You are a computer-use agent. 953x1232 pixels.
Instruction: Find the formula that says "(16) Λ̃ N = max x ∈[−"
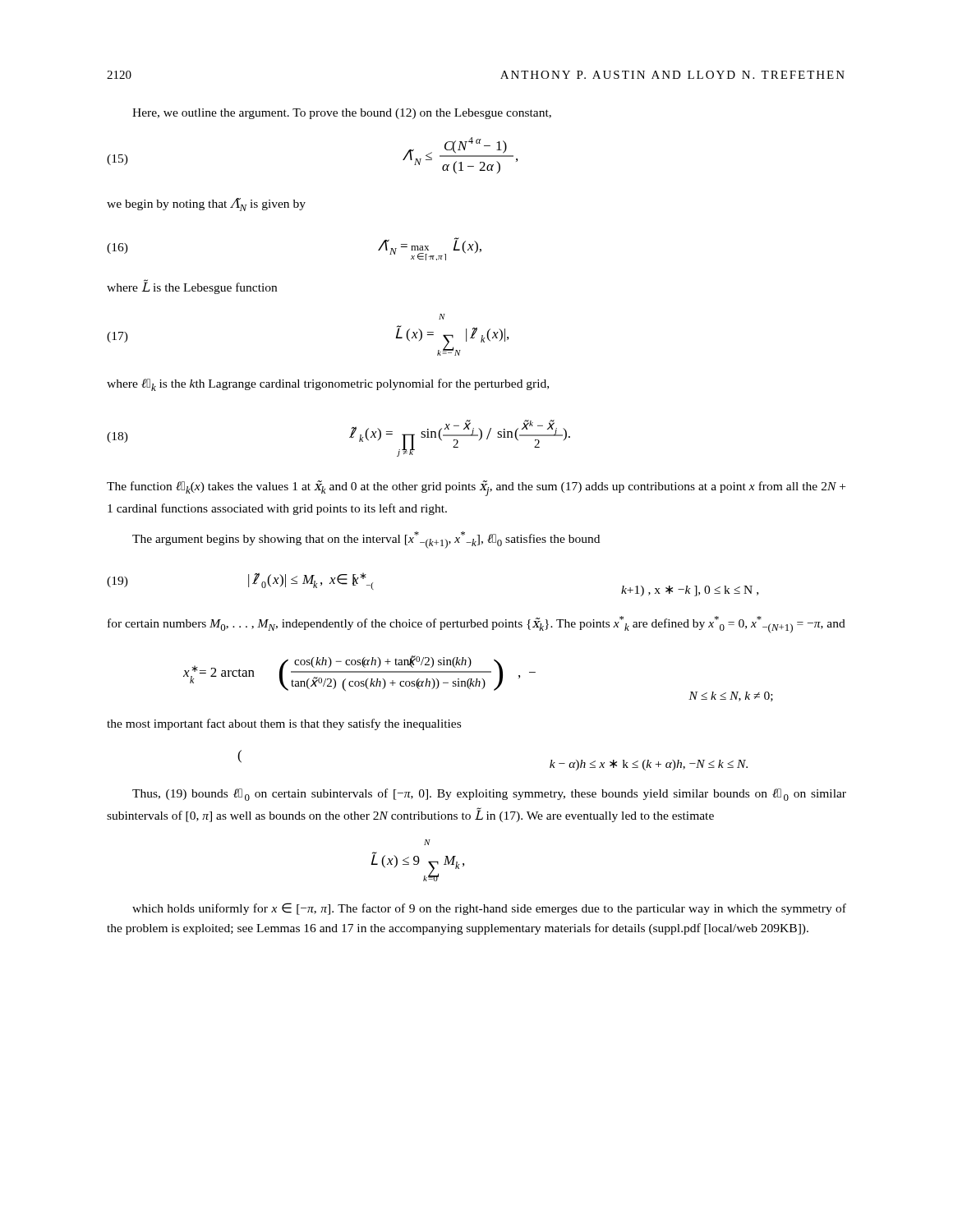(x=476, y=247)
